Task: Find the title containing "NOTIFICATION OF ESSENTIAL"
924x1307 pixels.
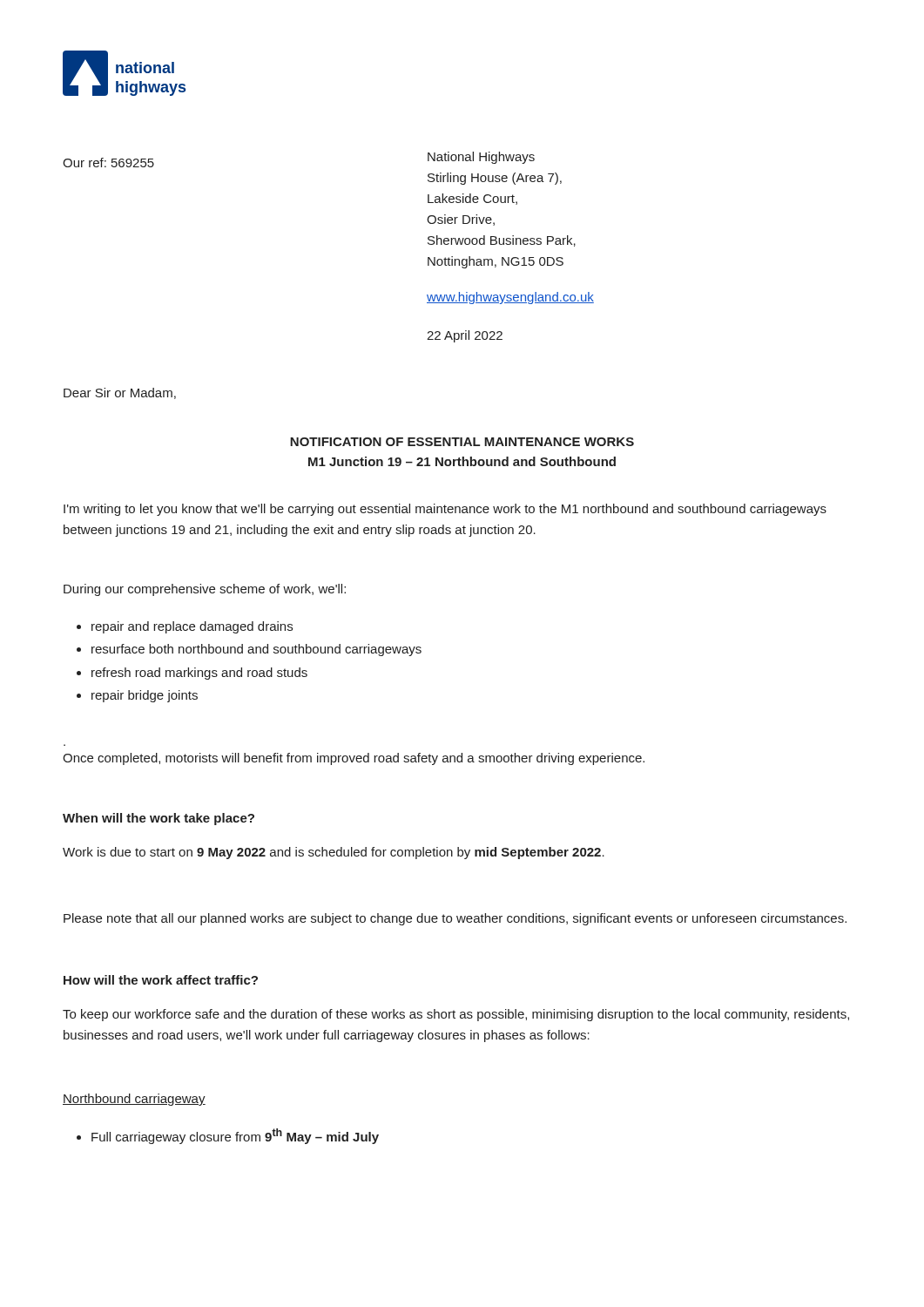Action: pos(462,451)
